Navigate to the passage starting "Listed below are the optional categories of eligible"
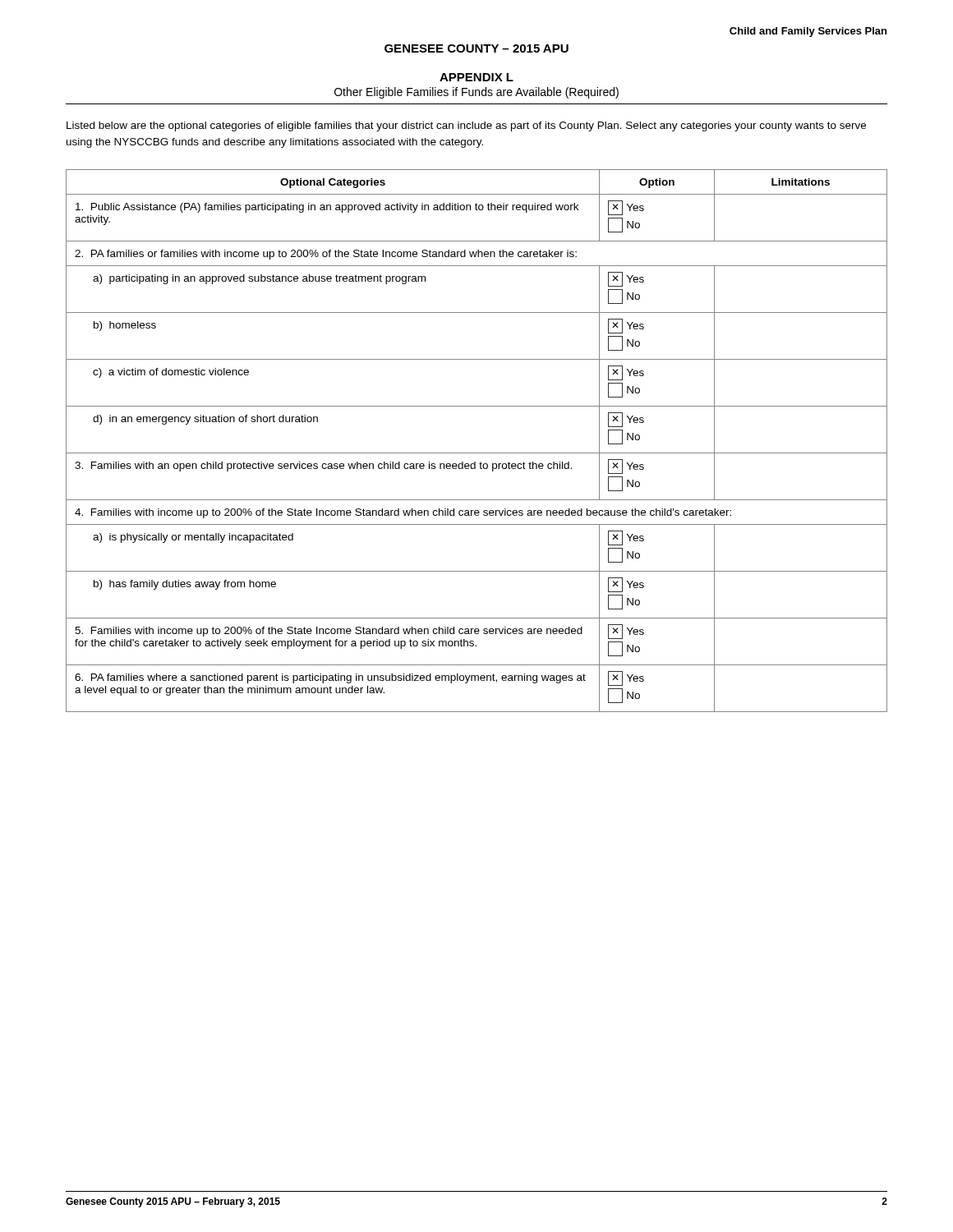The width and height of the screenshot is (953, 1232). tap(466, 134)
